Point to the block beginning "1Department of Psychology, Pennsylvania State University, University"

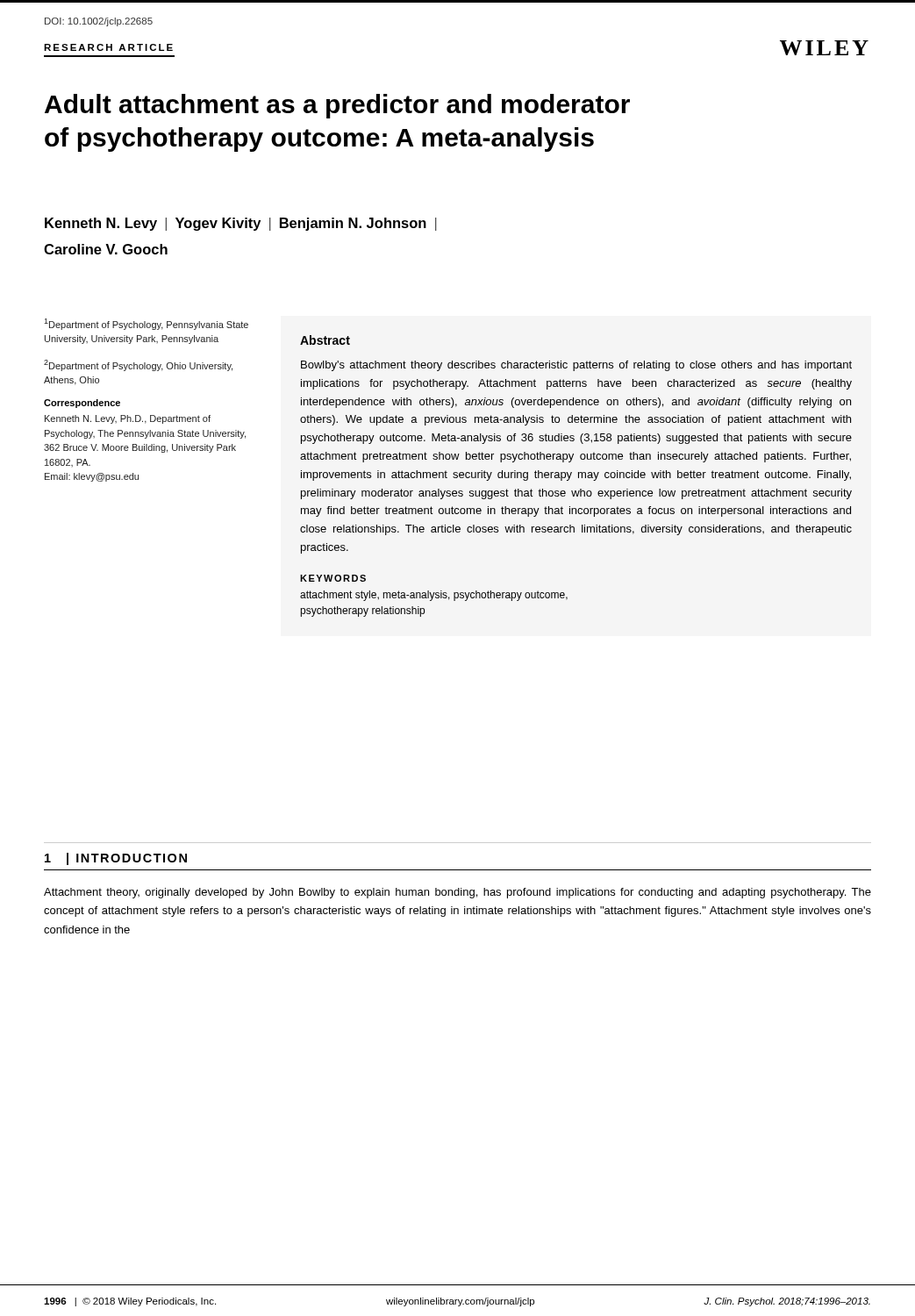146,330
